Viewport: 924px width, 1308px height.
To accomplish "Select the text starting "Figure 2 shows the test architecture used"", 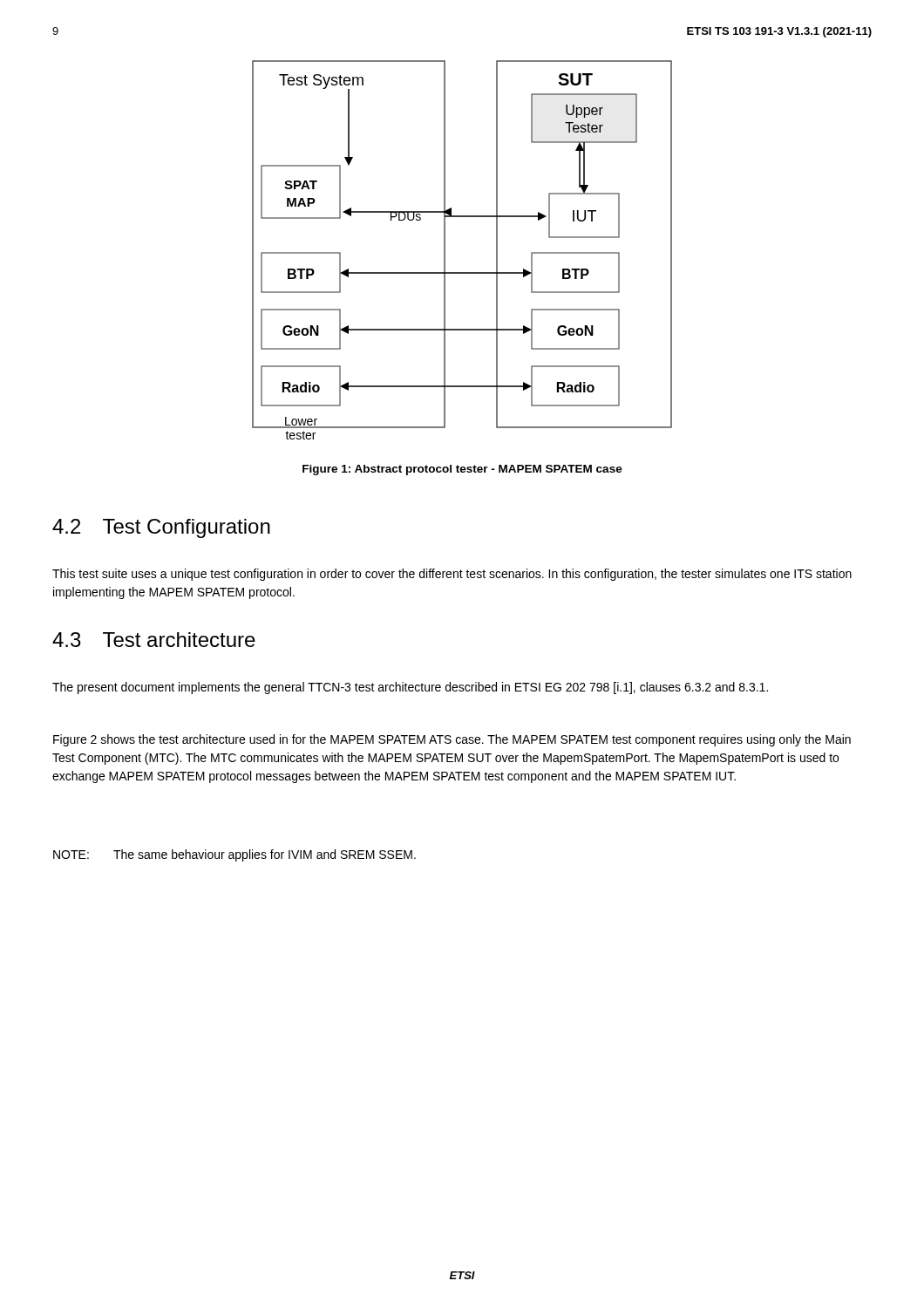I will pos(452,758).
